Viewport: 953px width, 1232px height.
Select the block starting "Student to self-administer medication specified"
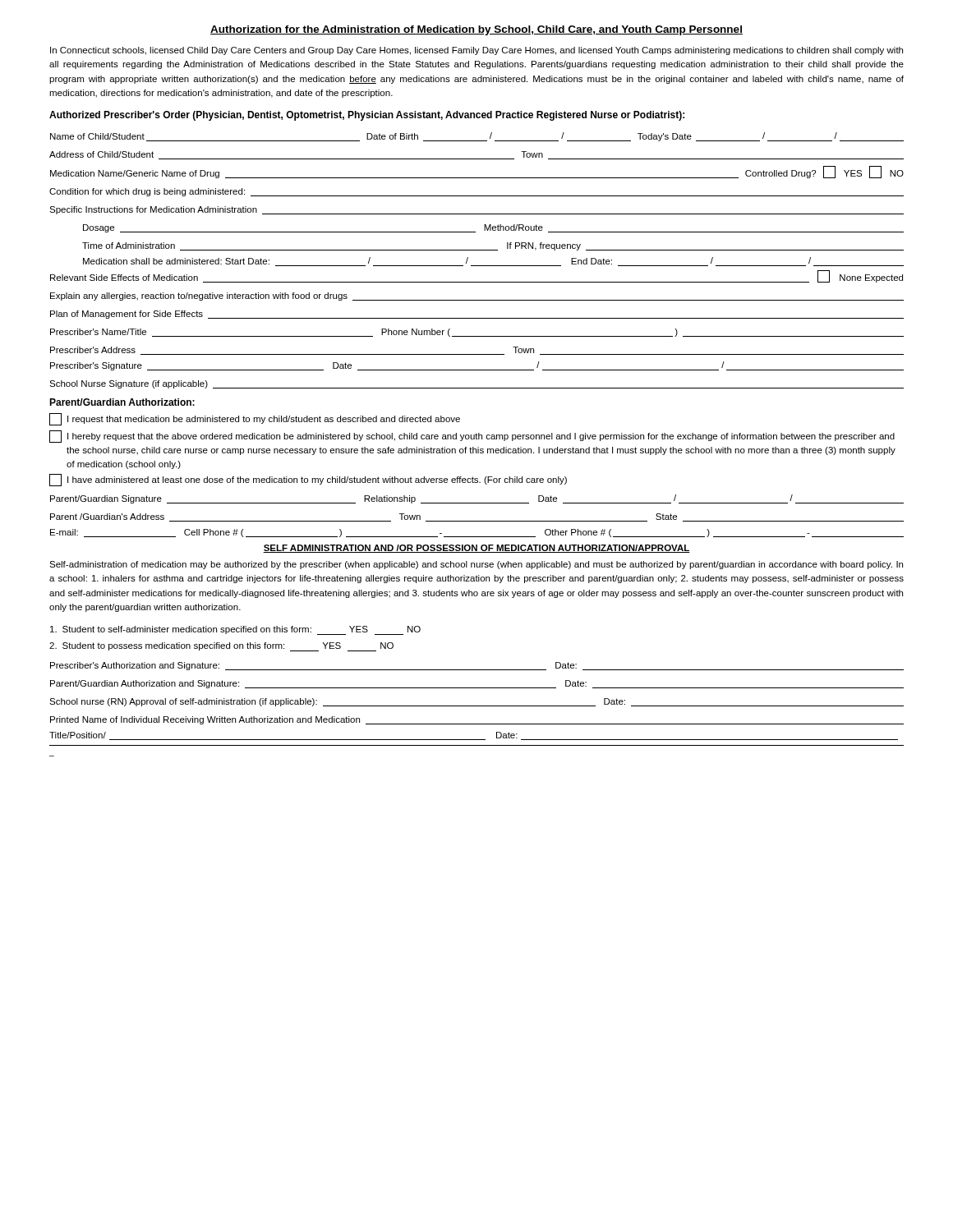[235, 630]
